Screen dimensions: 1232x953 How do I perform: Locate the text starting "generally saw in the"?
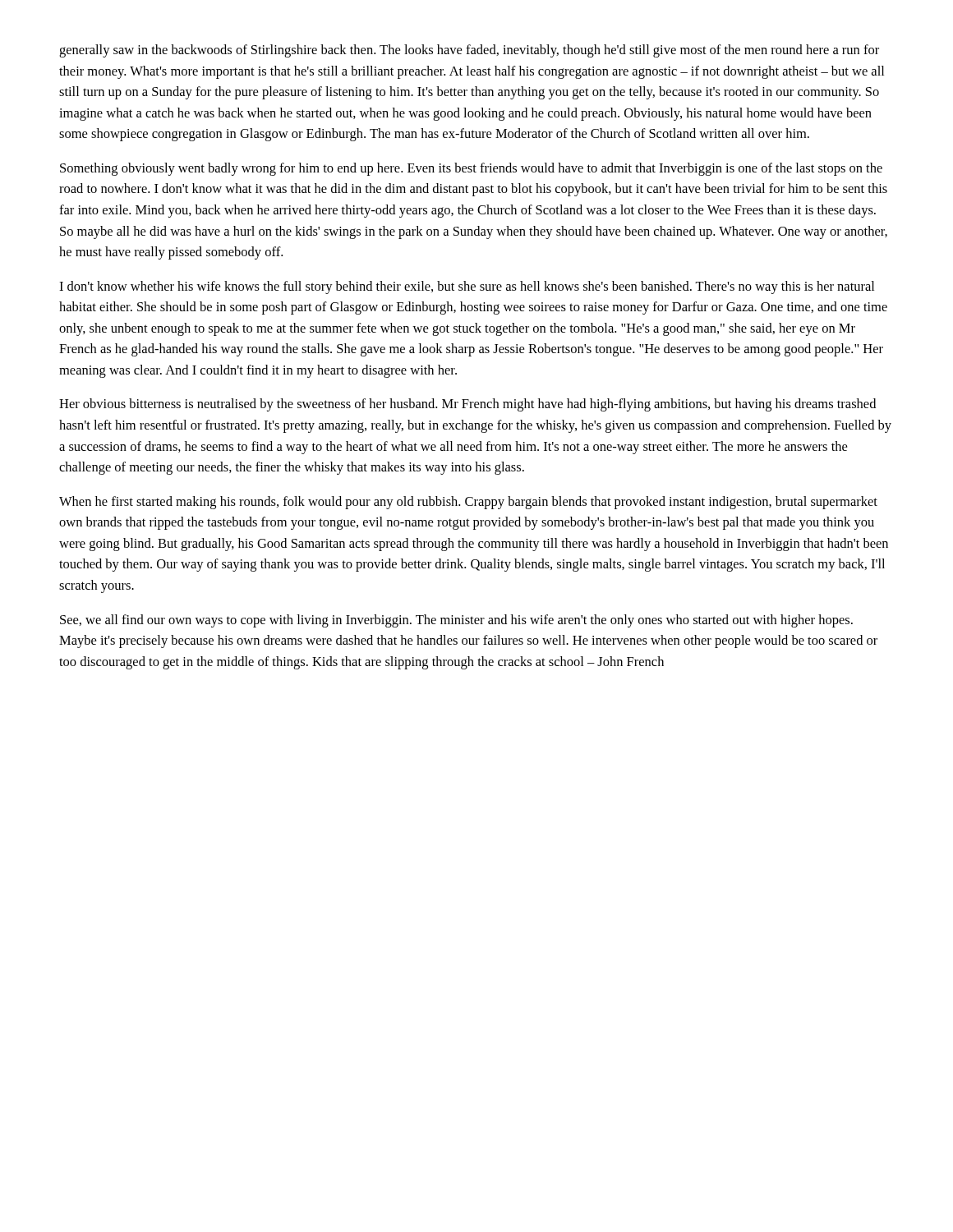476,92
